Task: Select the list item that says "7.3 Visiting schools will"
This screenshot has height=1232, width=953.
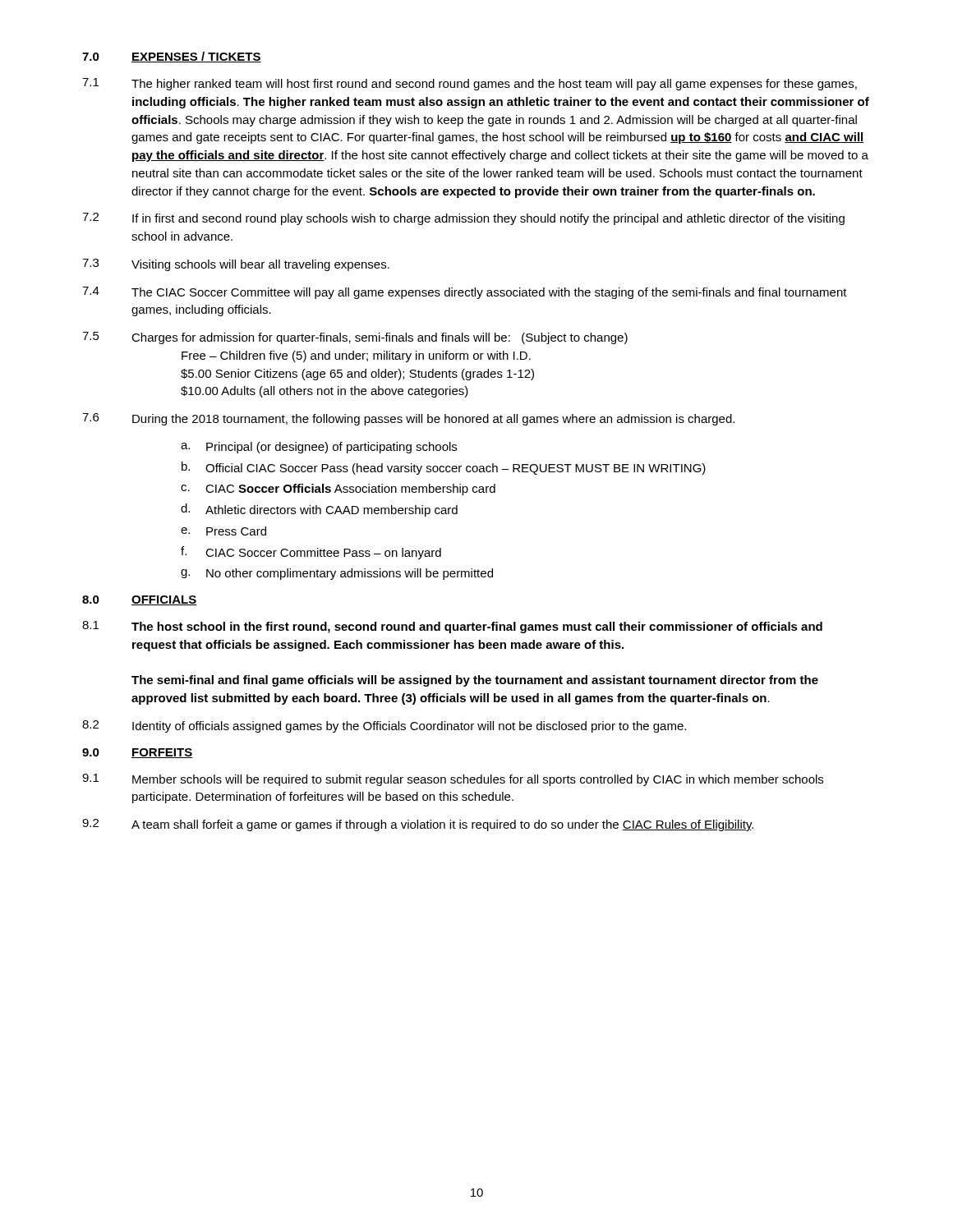Action: (236, 265)
